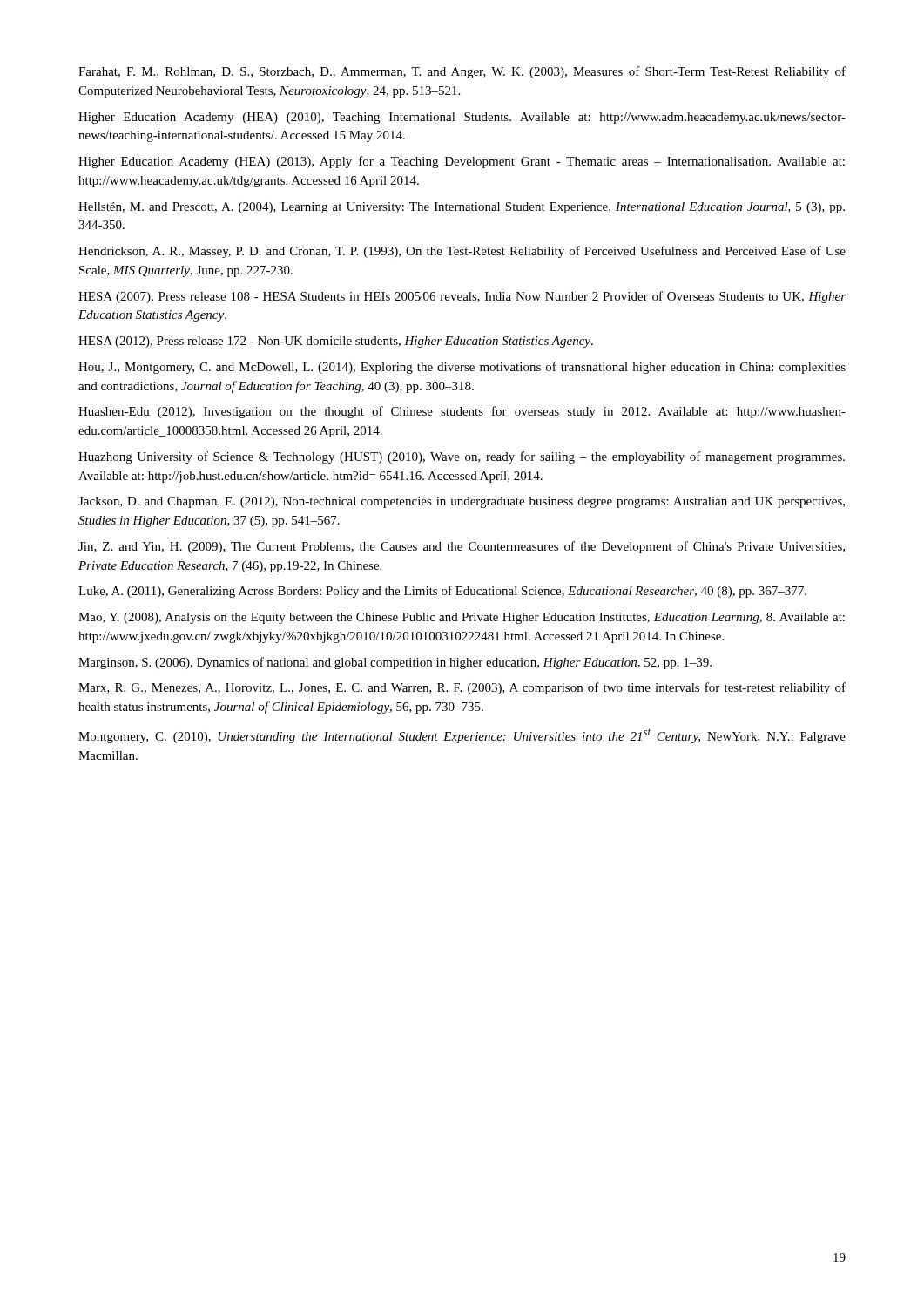Locate the list item that reads "HESA (2007), Press release"
This screenshot has height=1307, width=924.
tap(462, 305)
